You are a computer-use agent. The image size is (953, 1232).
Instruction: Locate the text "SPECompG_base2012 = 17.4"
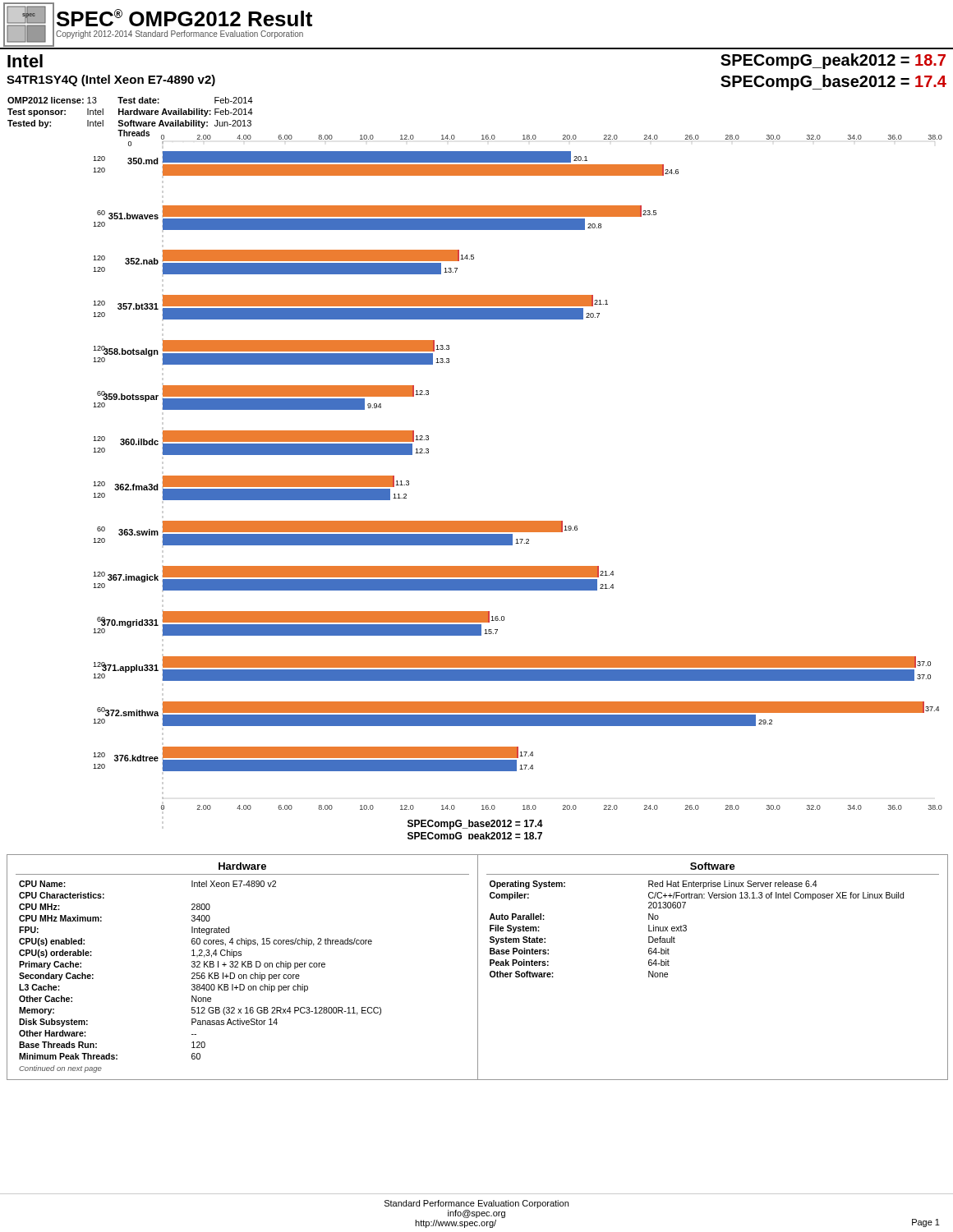tap(833, 81)
